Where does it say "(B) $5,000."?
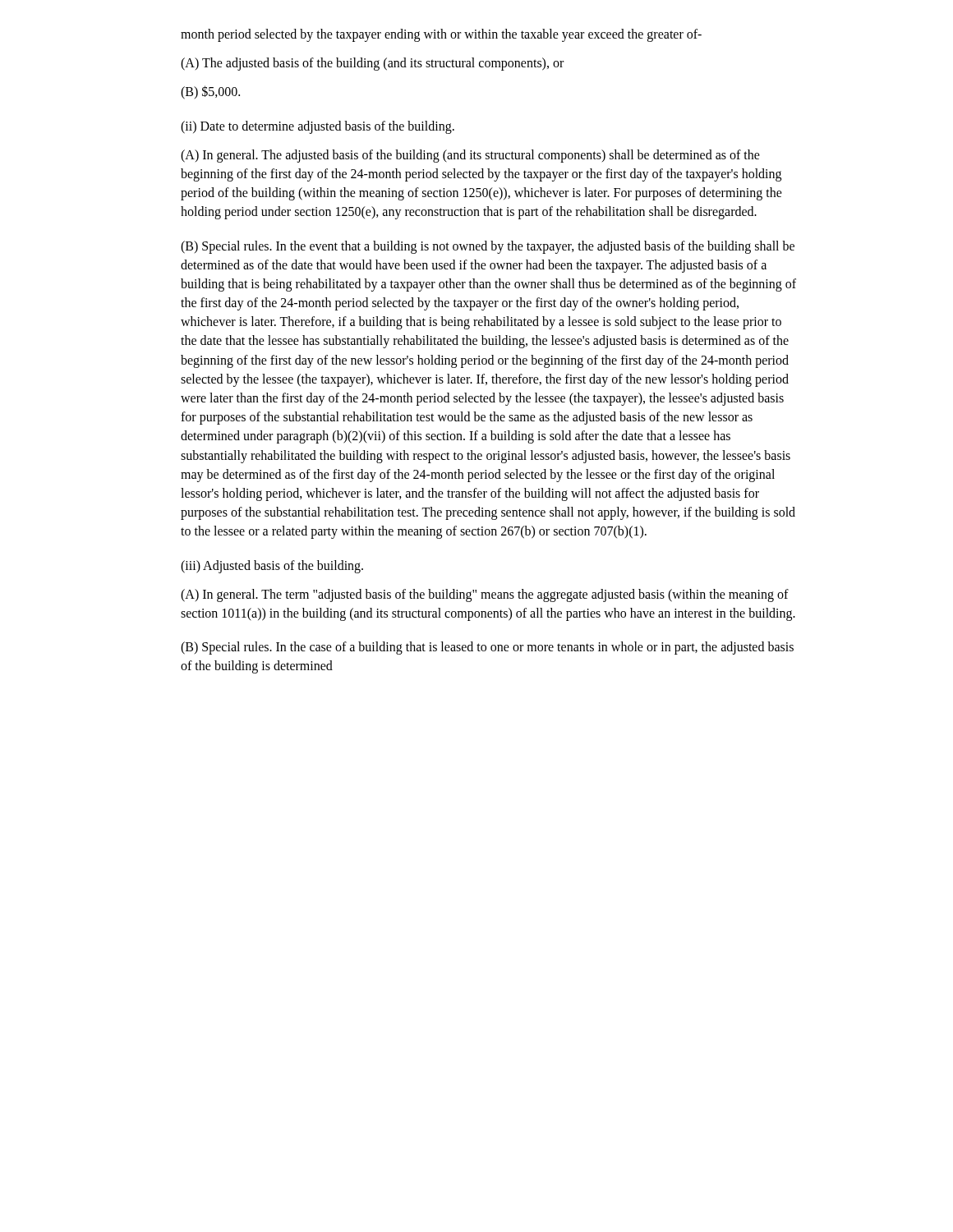 point(211,92)
